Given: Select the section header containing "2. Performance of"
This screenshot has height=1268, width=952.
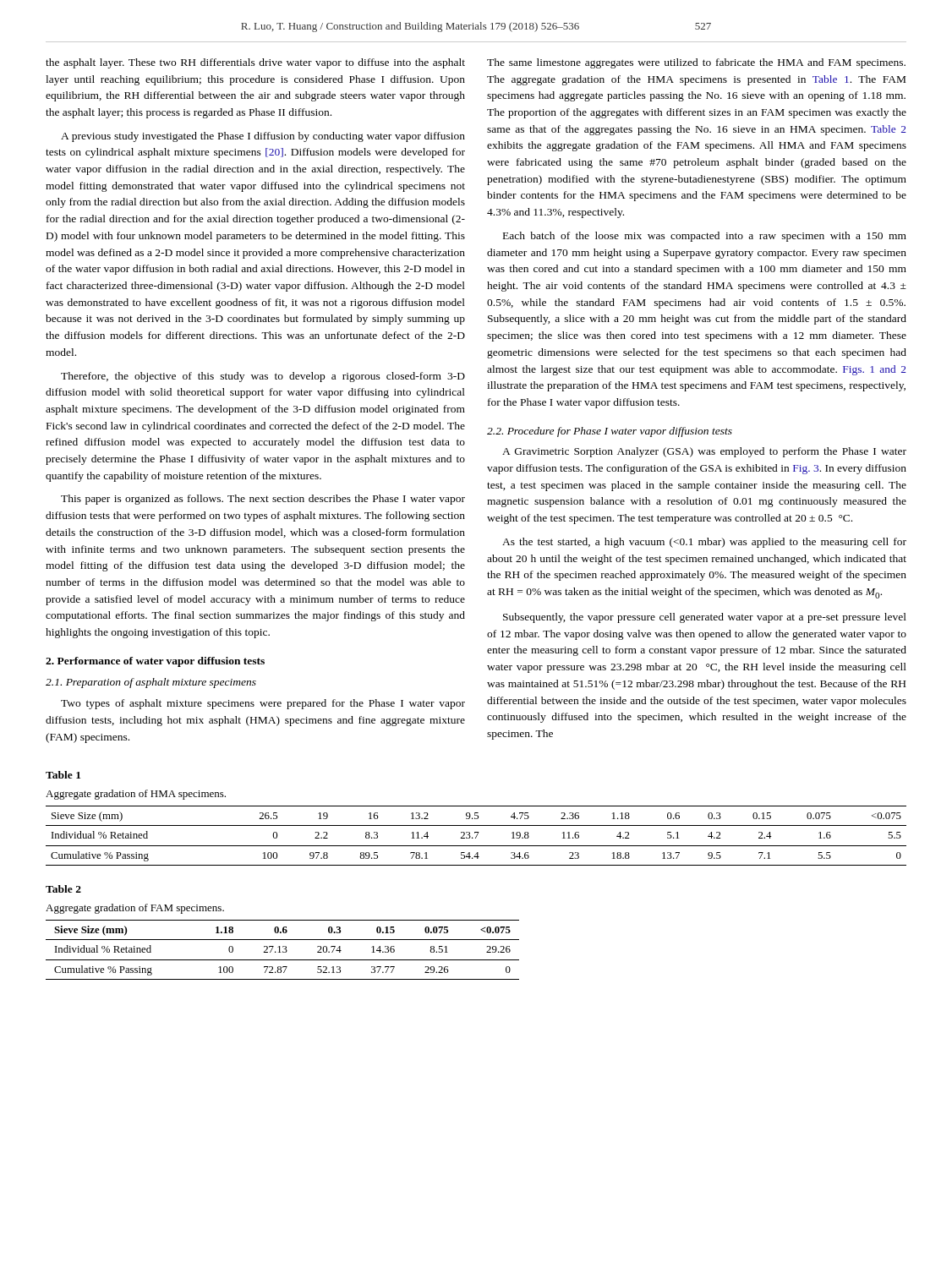Looking at the screenshot, I should click(x=255, y=661).
